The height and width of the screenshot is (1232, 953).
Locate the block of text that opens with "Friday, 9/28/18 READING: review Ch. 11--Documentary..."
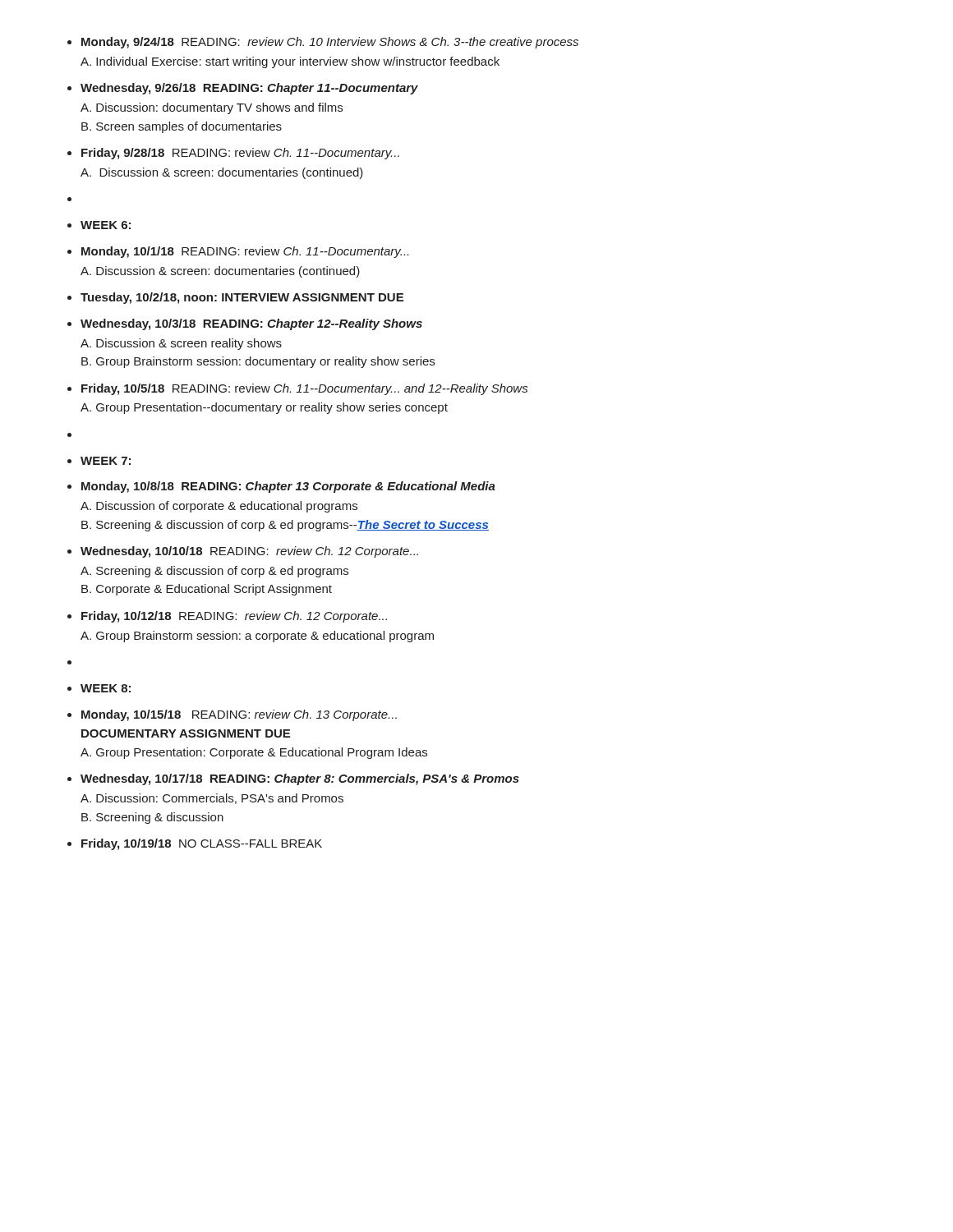240,154
